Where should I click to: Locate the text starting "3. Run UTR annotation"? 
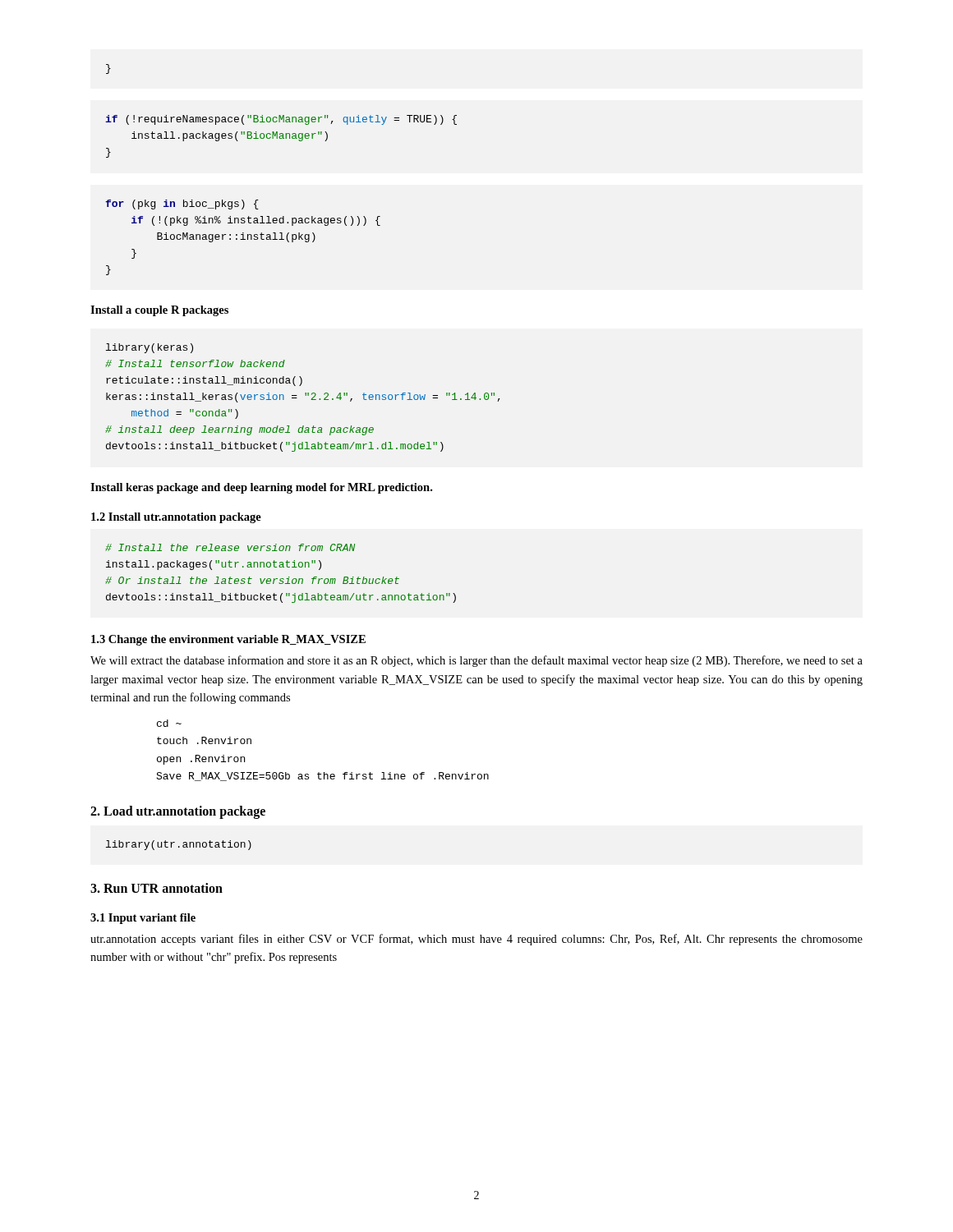point(157,888)
